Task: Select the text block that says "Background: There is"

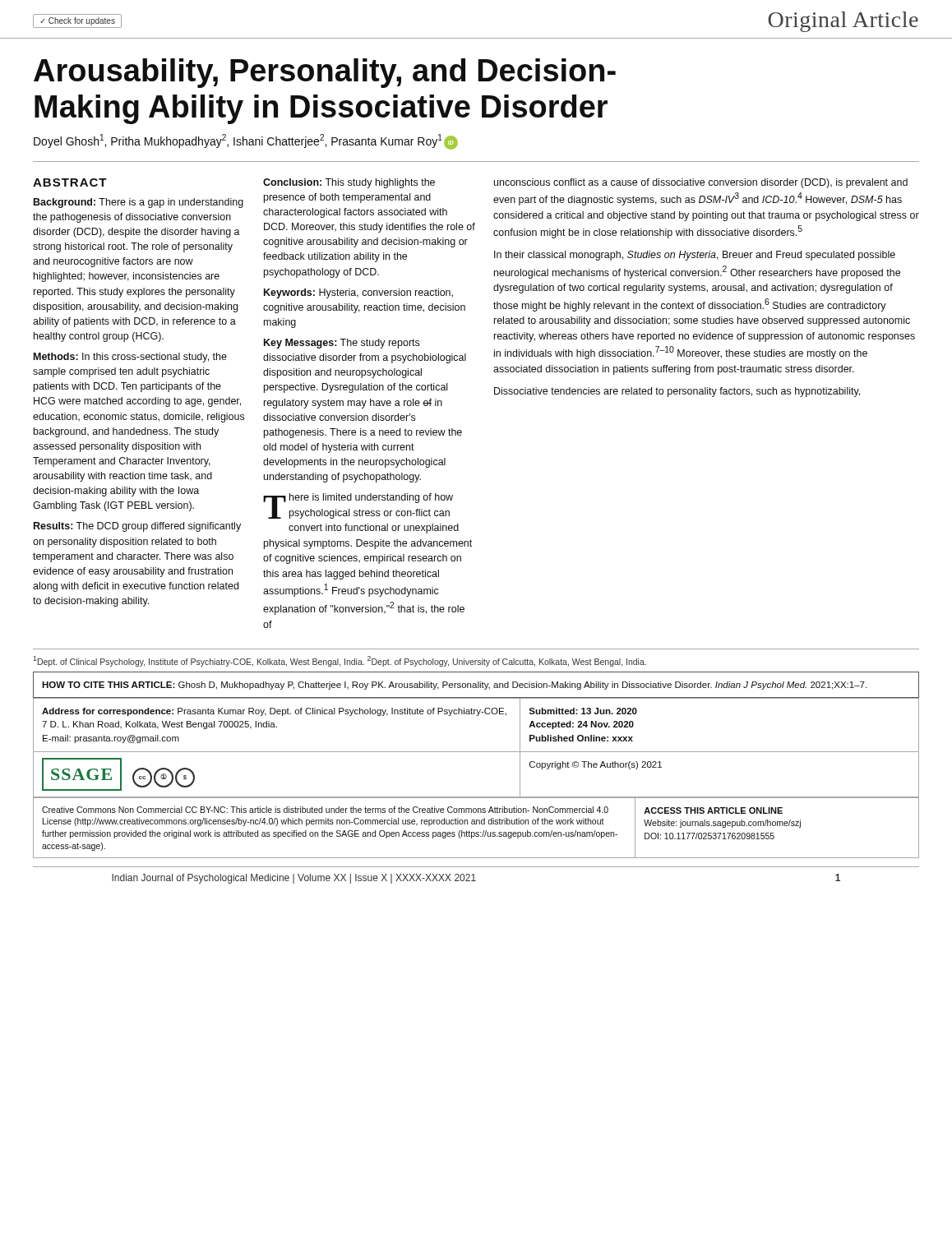Action: point(138,269)
